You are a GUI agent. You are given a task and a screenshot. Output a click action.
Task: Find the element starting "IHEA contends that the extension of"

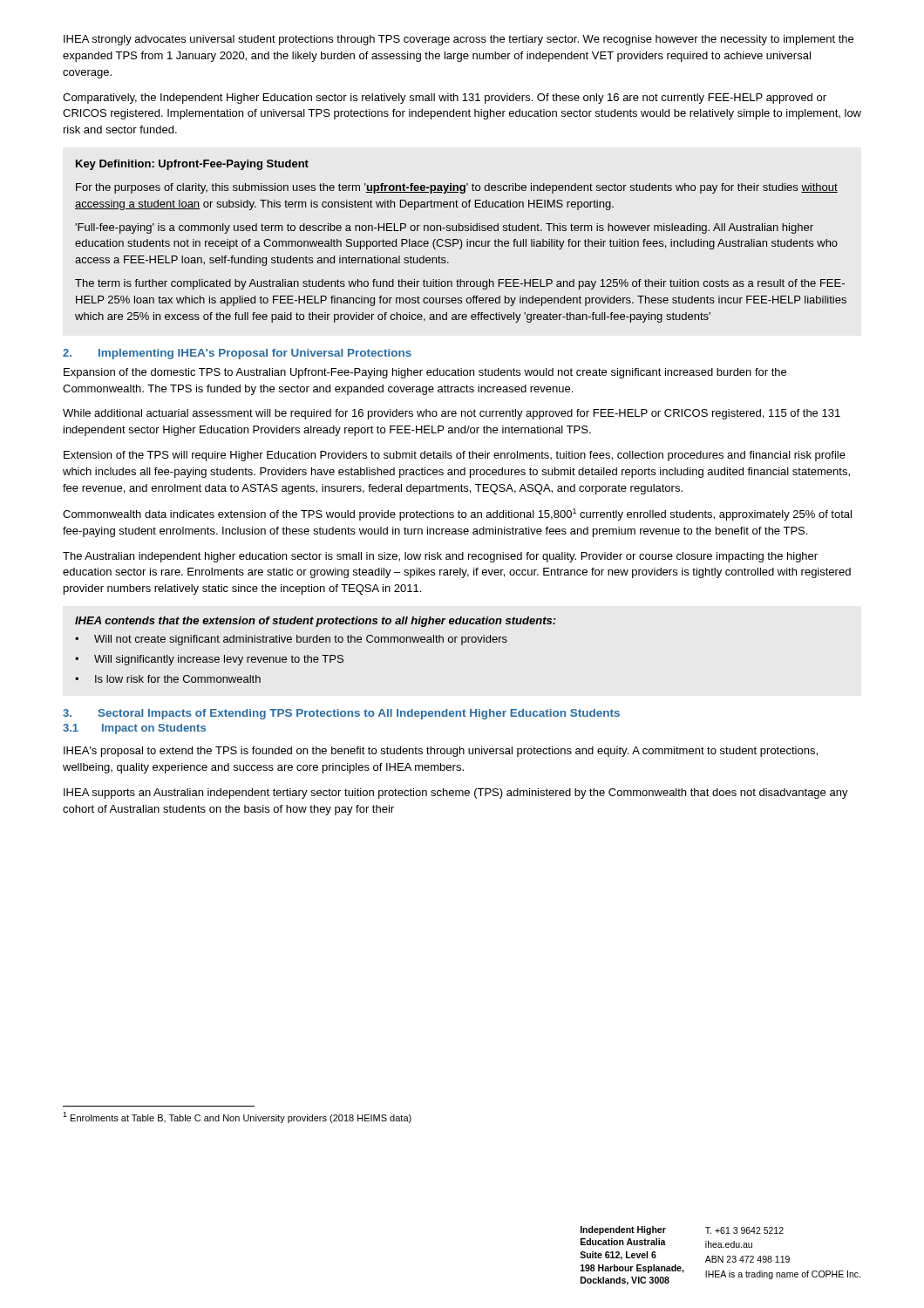click(x=462, y=650)
